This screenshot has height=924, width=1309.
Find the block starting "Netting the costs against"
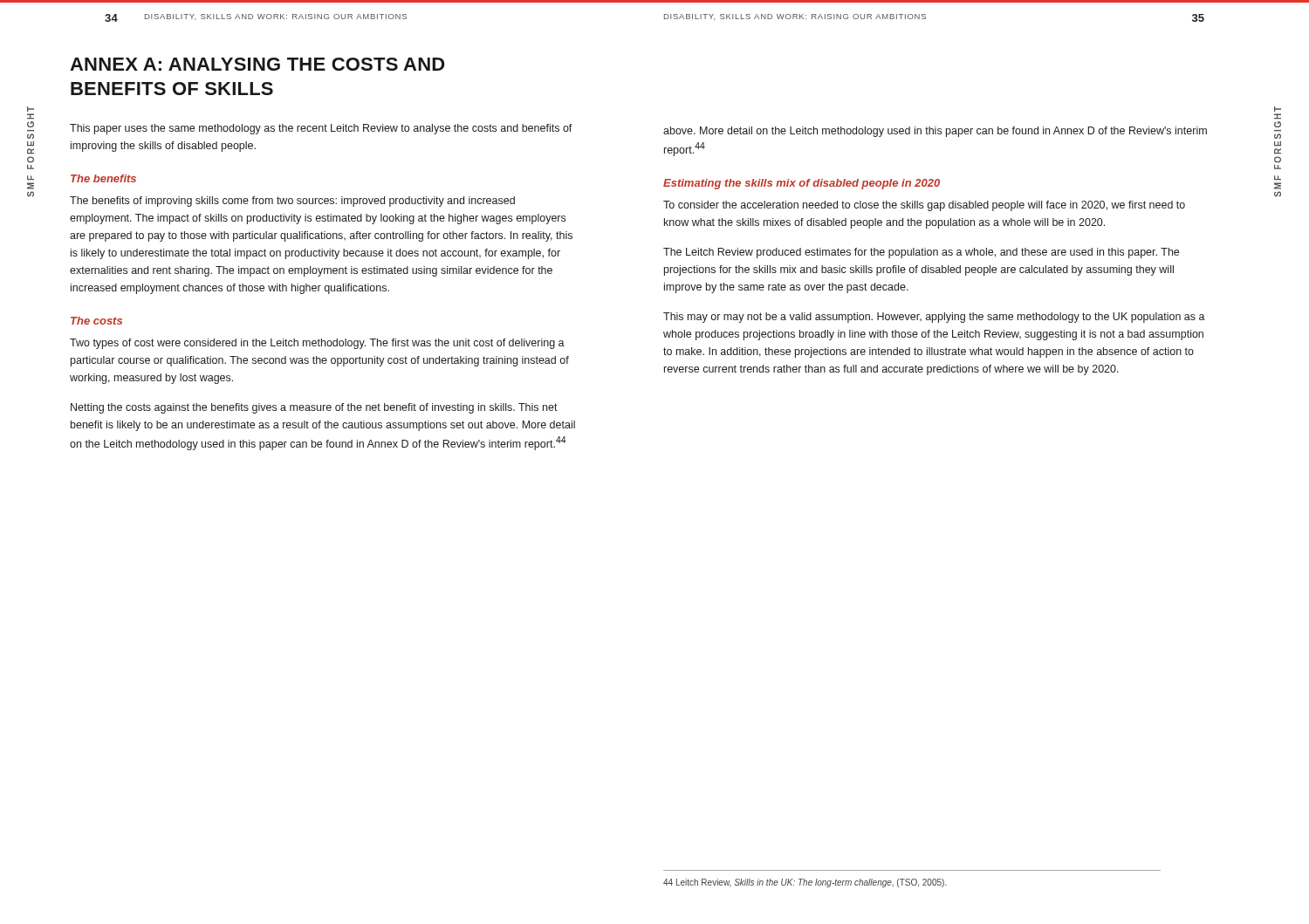323,426
